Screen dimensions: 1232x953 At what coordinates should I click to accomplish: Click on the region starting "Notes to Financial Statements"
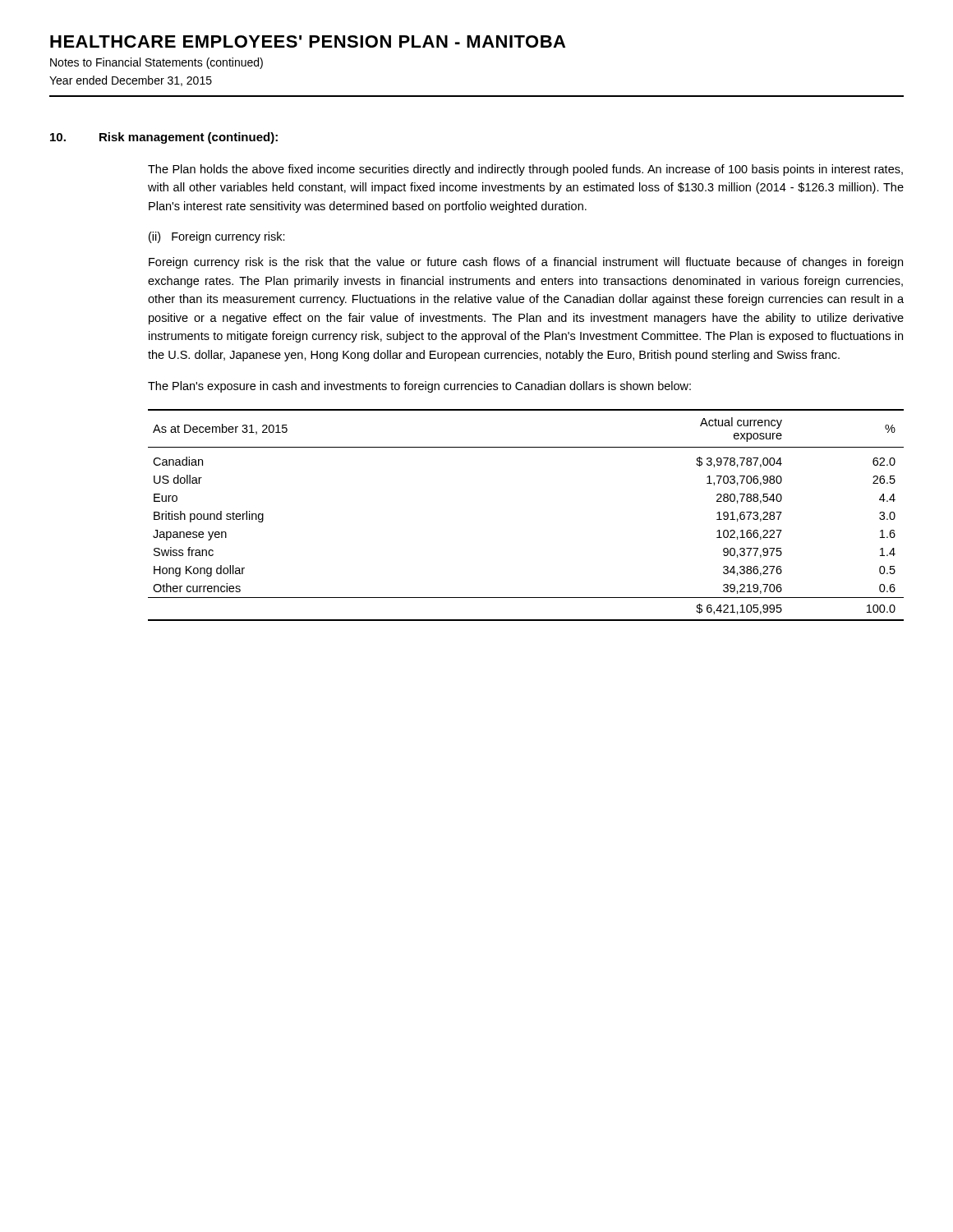157,63
